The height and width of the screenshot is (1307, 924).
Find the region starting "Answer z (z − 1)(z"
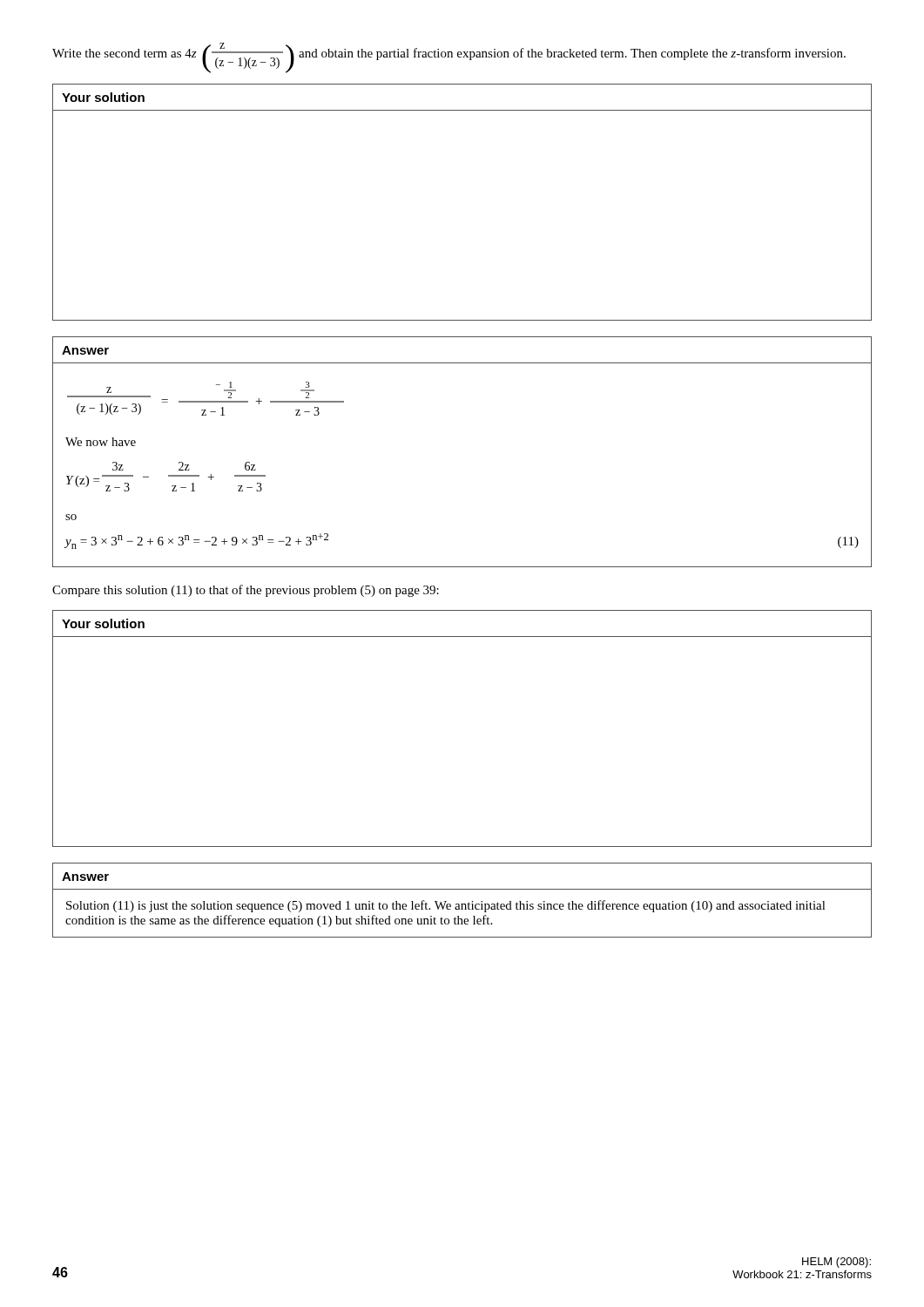(x=85, y=350)
